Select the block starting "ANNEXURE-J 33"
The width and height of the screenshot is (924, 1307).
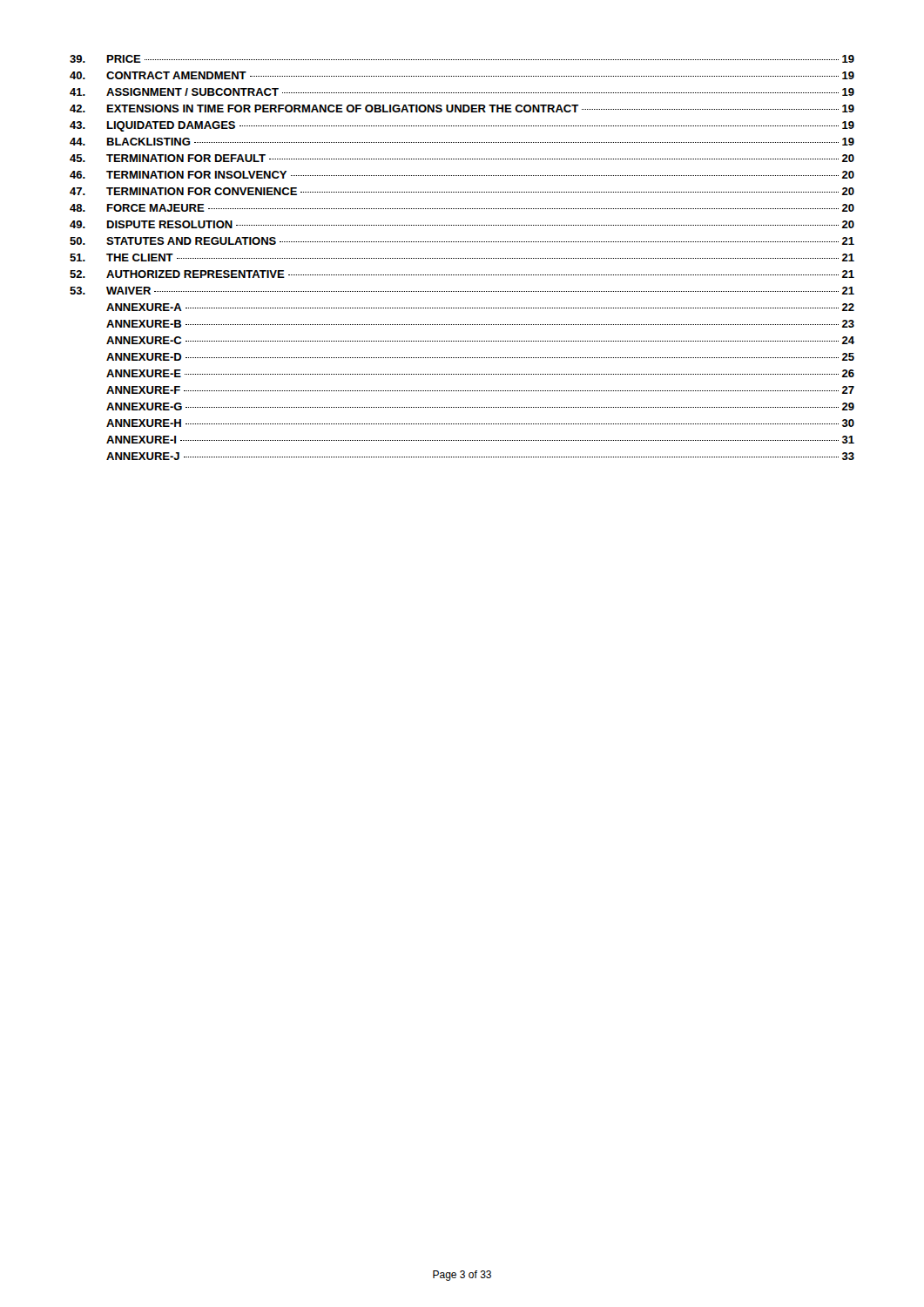click(x=480, y=456)
